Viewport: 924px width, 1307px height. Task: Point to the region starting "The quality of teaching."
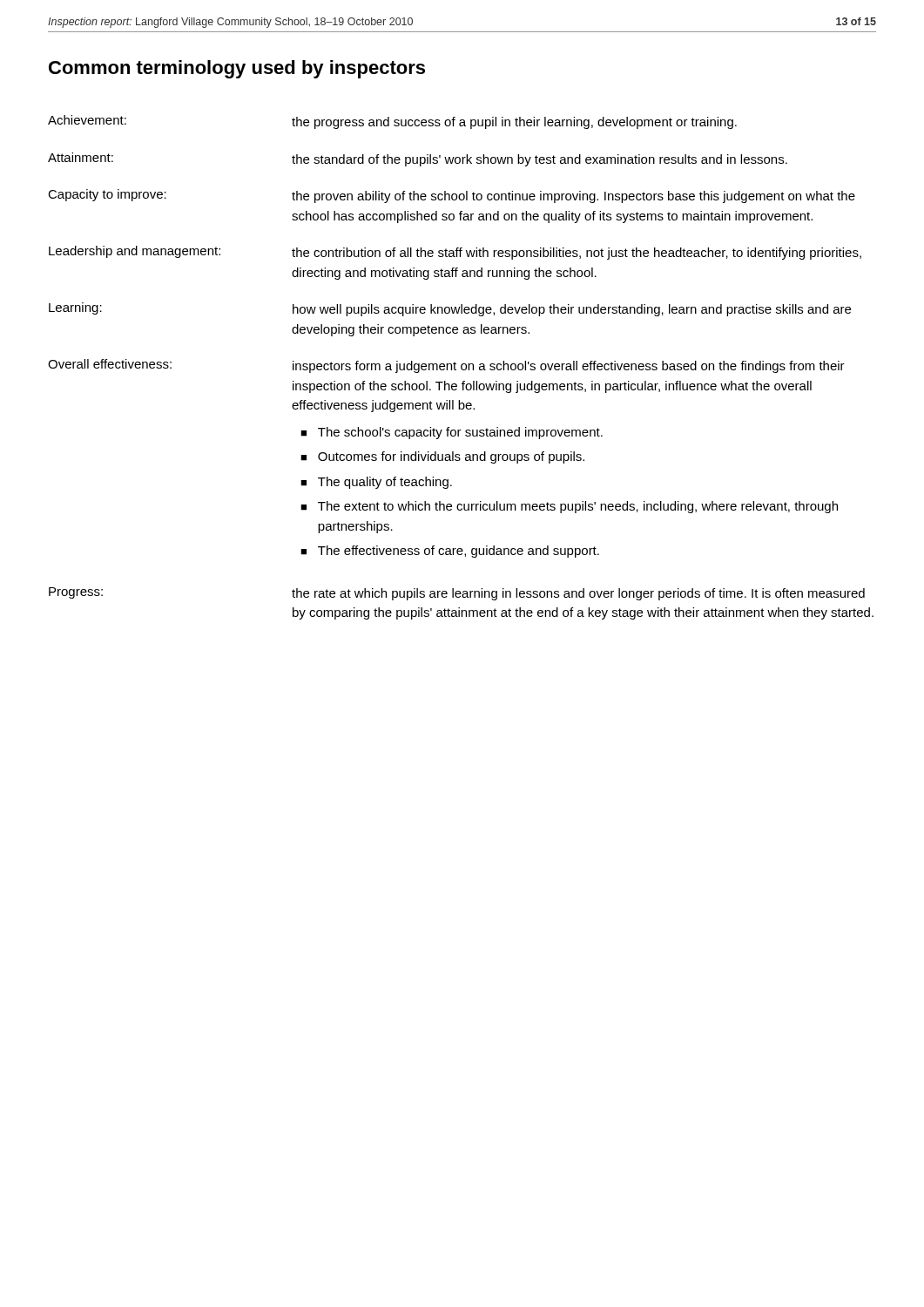[x=385, y=481]
